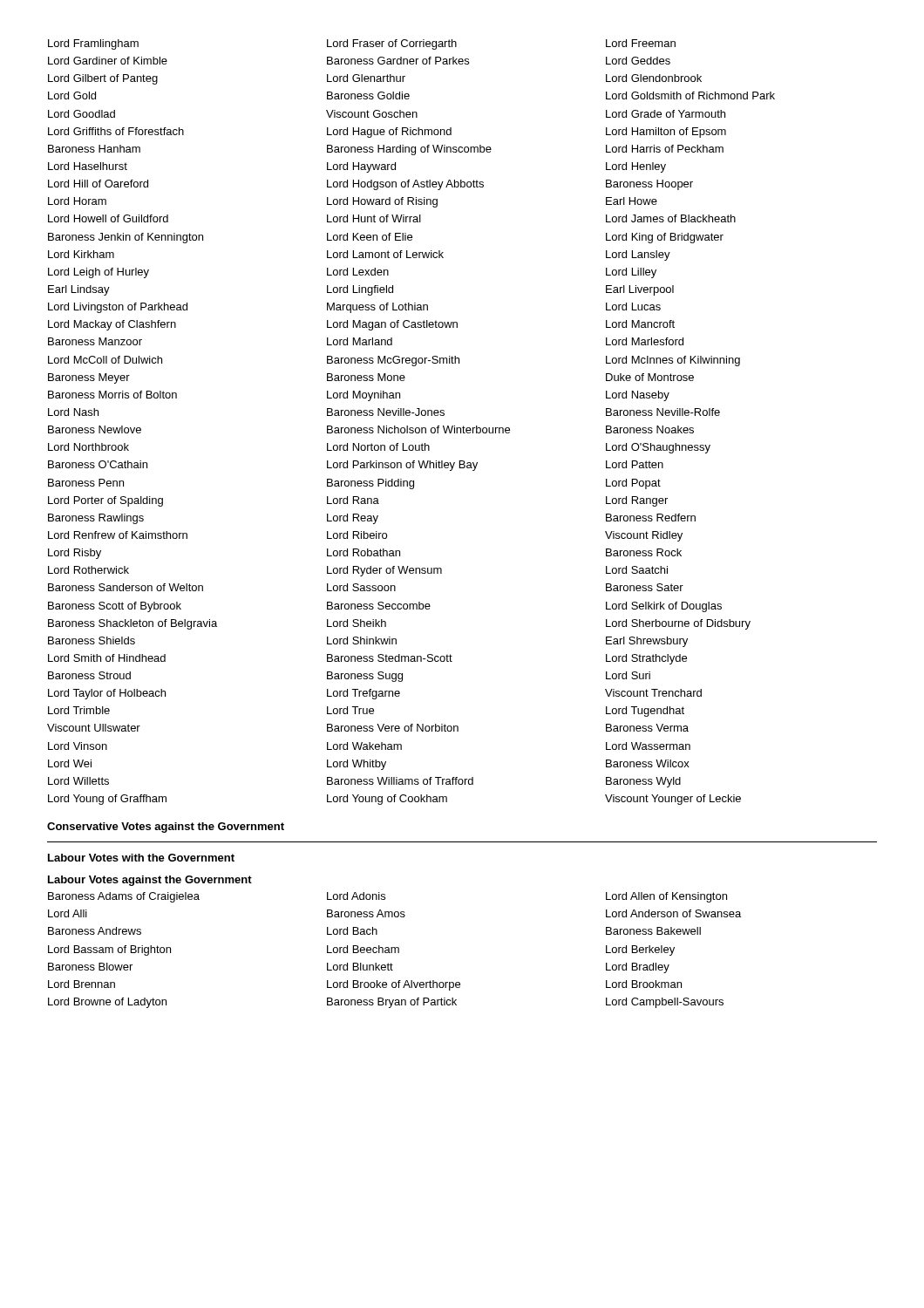Viewport: 924px width, 1308px height.
Task: Click on the region starting "Lord Renfrew of"
Action: coord(365,536)
